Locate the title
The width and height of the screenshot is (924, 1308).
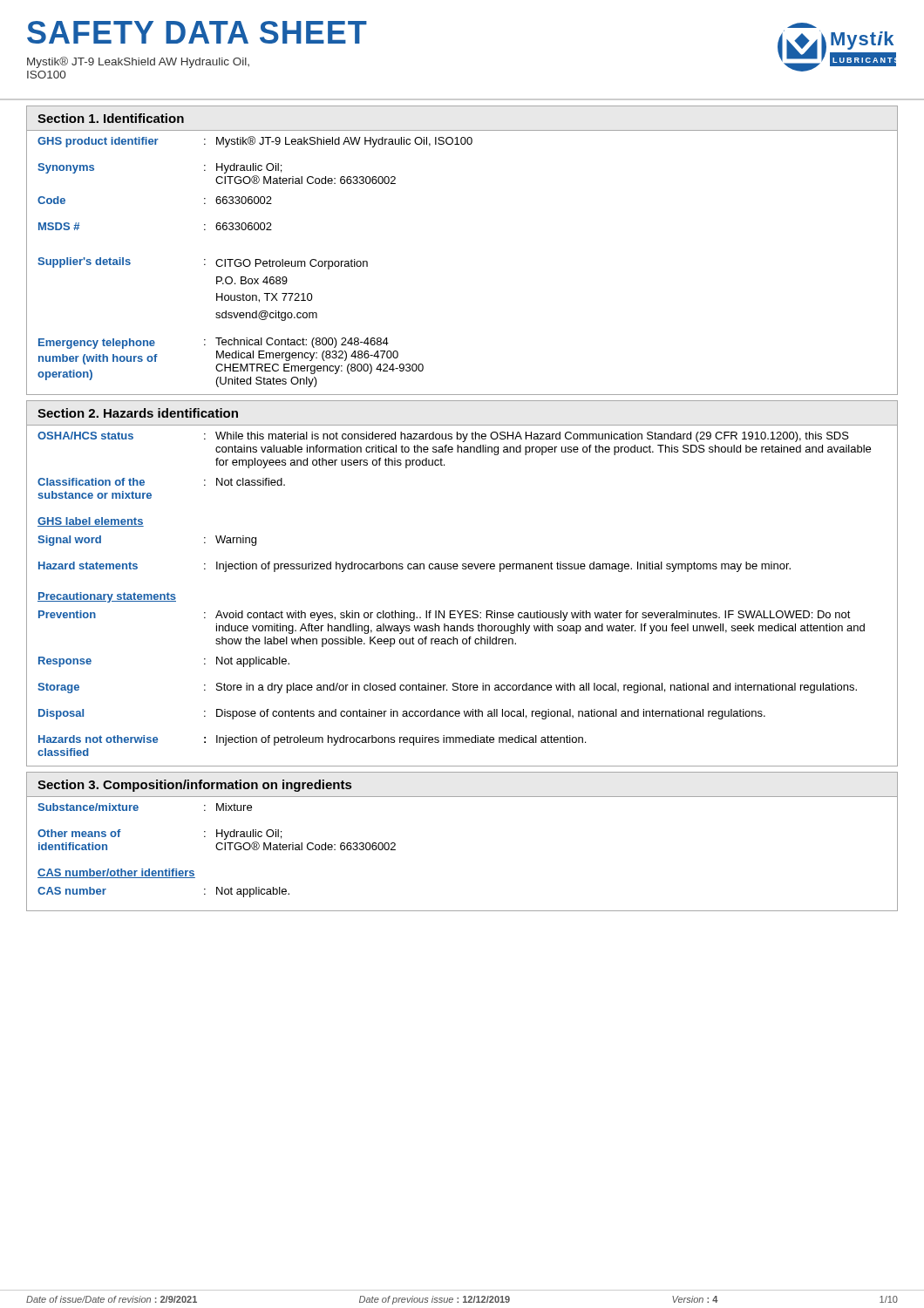click(197, 33)
